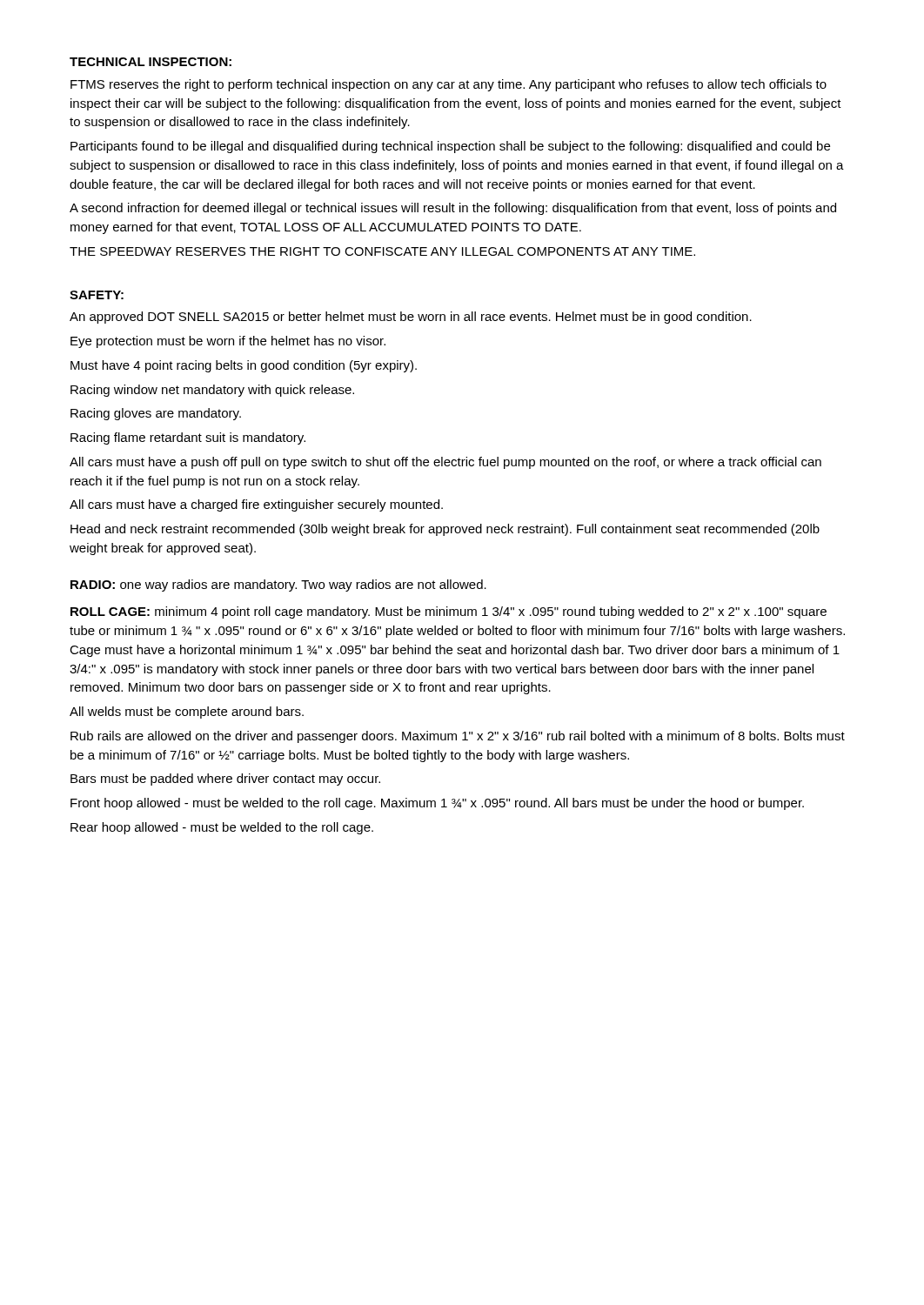Screen dimensions: 1305x924
Task: Click on the text starting "Participants found to be illegal and disqualified"
Action: coord(457,165)
